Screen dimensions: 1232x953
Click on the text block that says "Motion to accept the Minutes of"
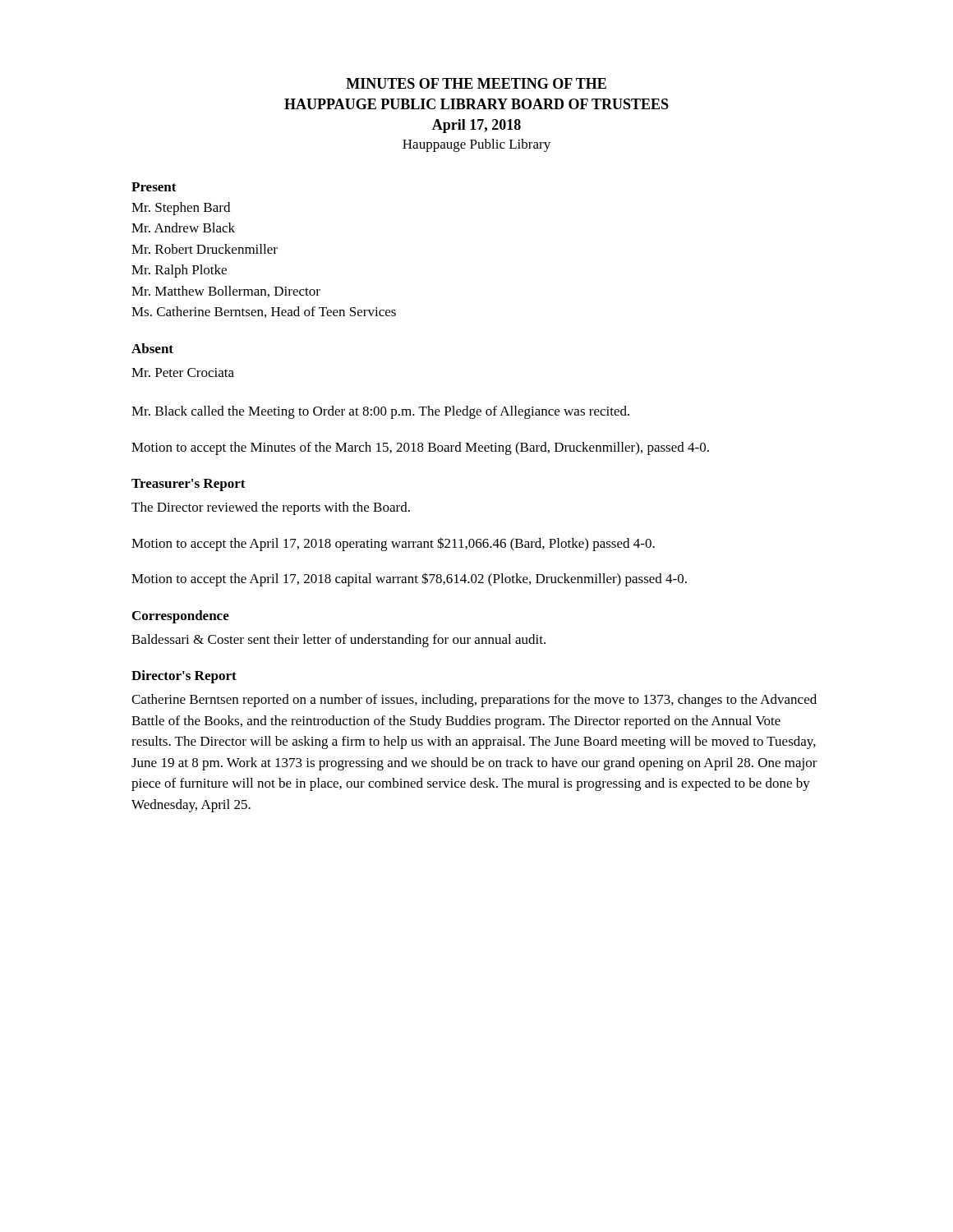tap(421, 447)
